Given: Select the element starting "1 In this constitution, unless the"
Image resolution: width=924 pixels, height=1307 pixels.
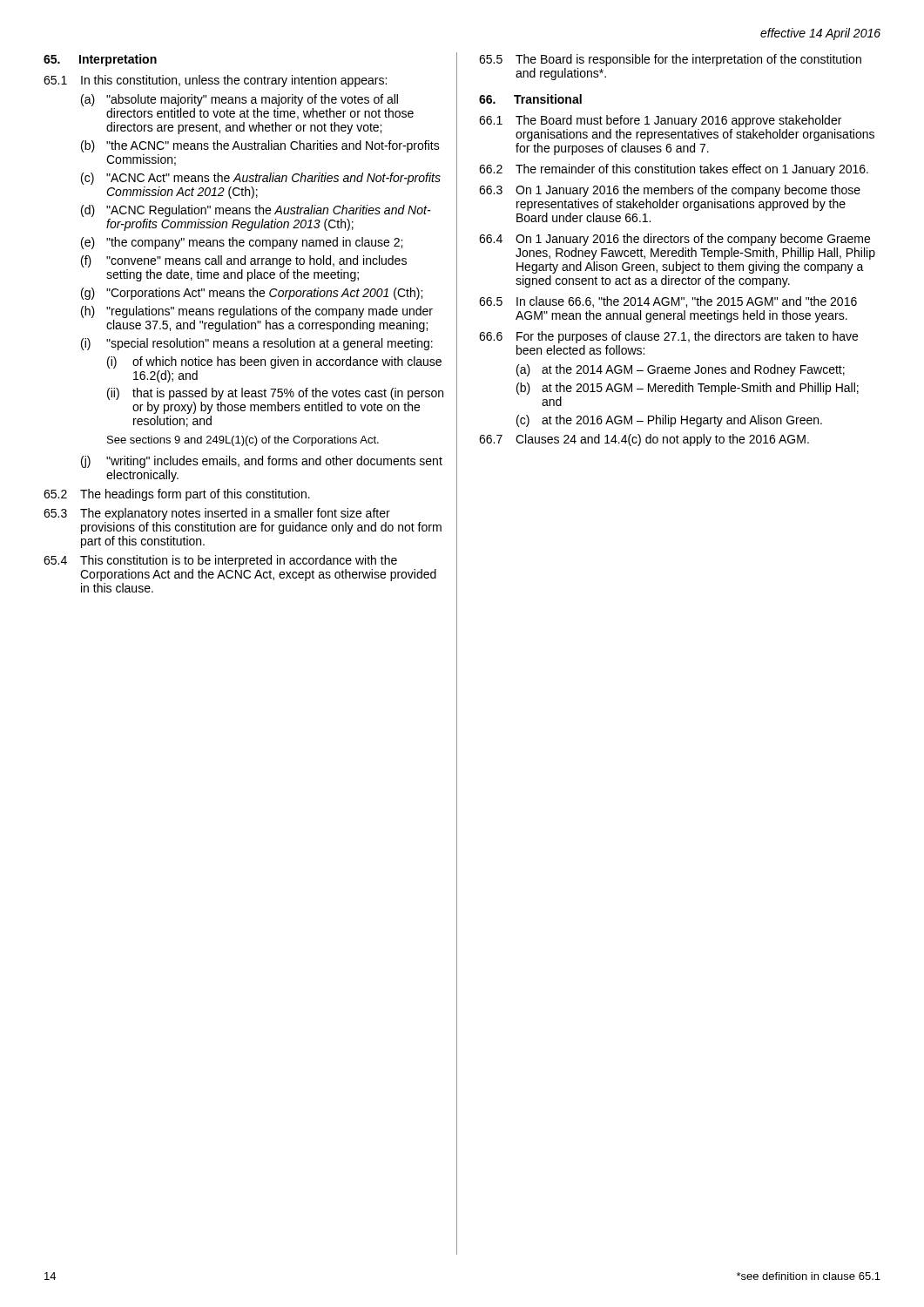Looking at the screenshot, I should click(x=244, y=80).
